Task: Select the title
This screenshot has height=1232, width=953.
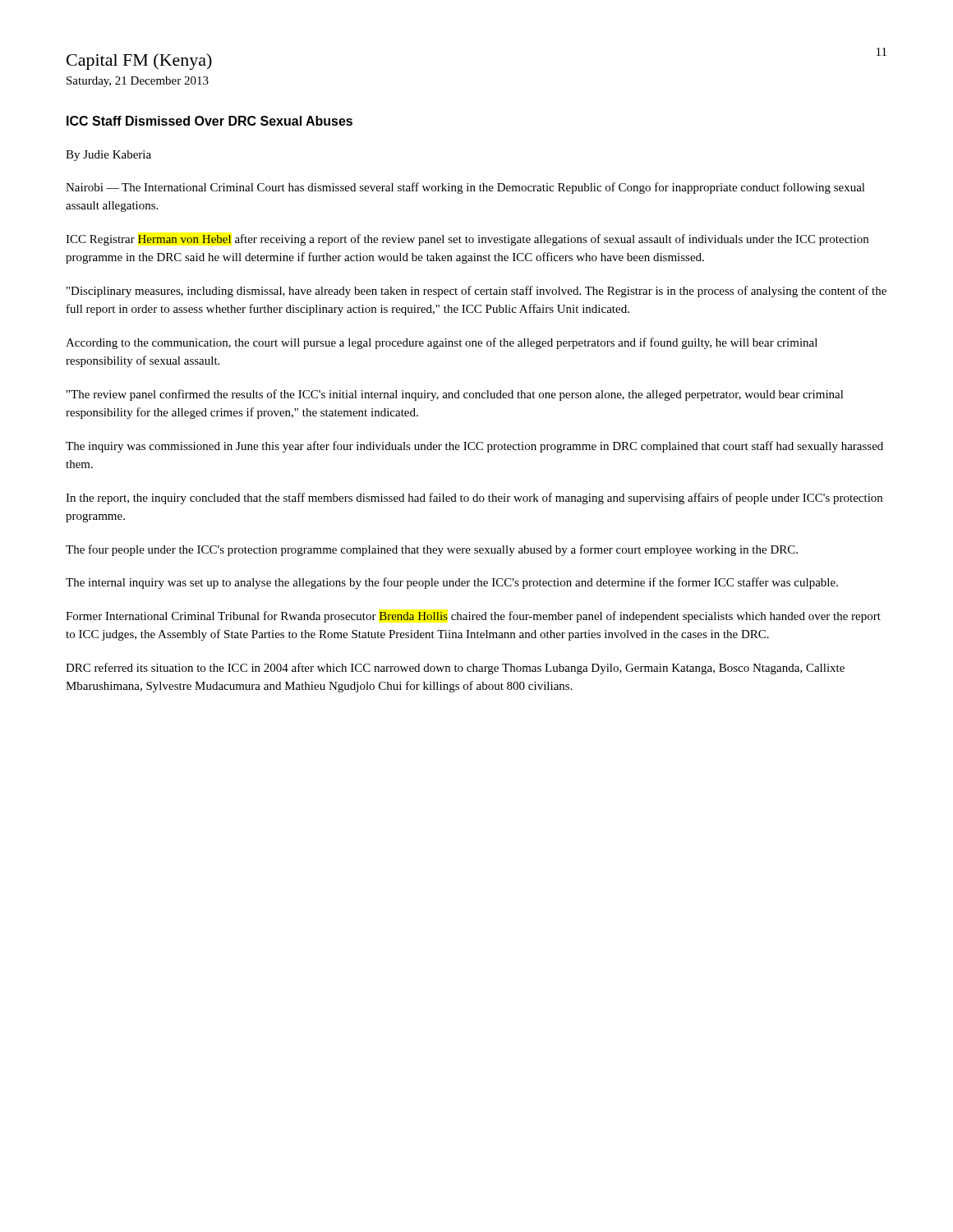Action: pos(476,70)
